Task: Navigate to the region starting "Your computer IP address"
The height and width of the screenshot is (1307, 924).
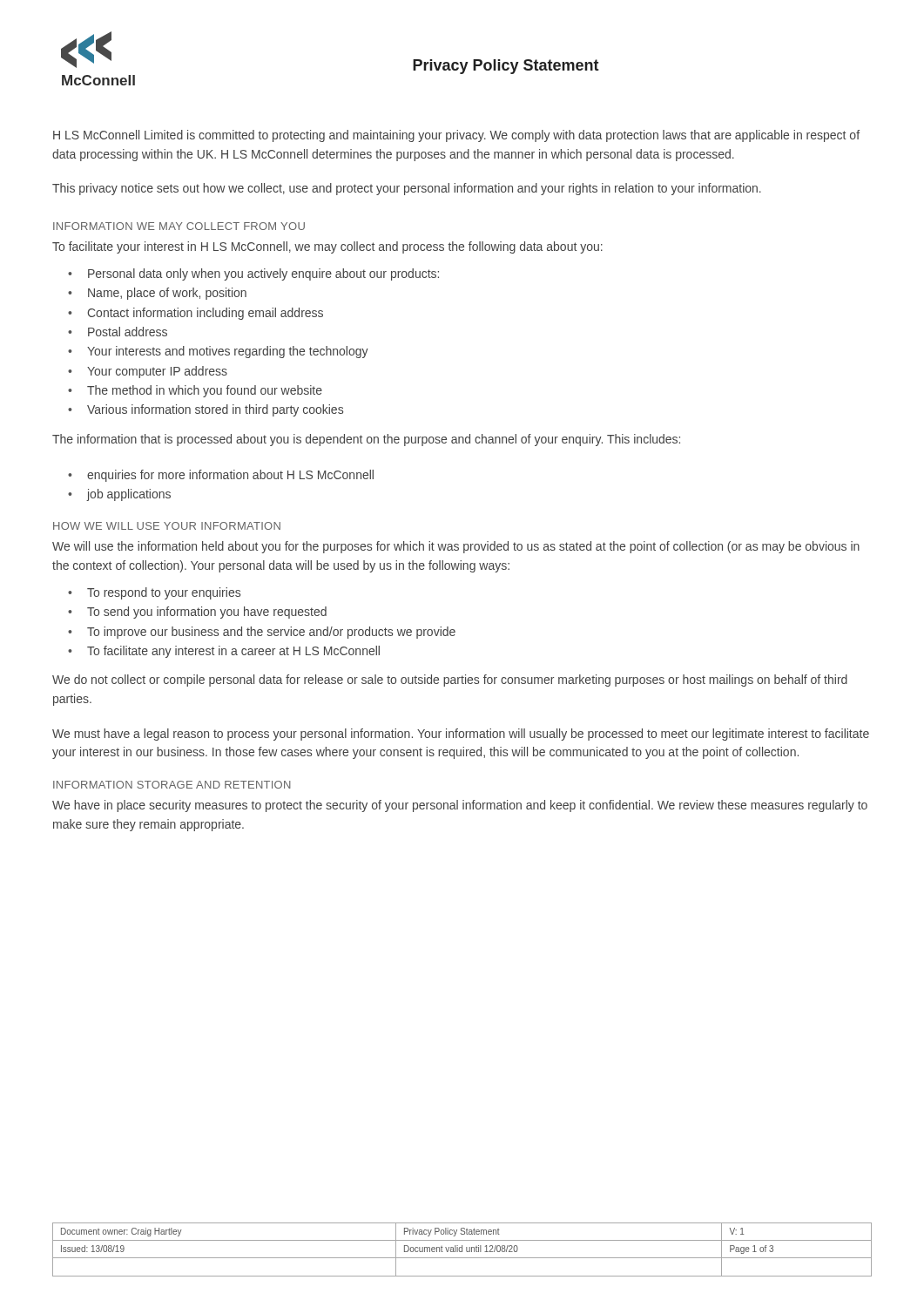Action: click(x=157, y=371)
